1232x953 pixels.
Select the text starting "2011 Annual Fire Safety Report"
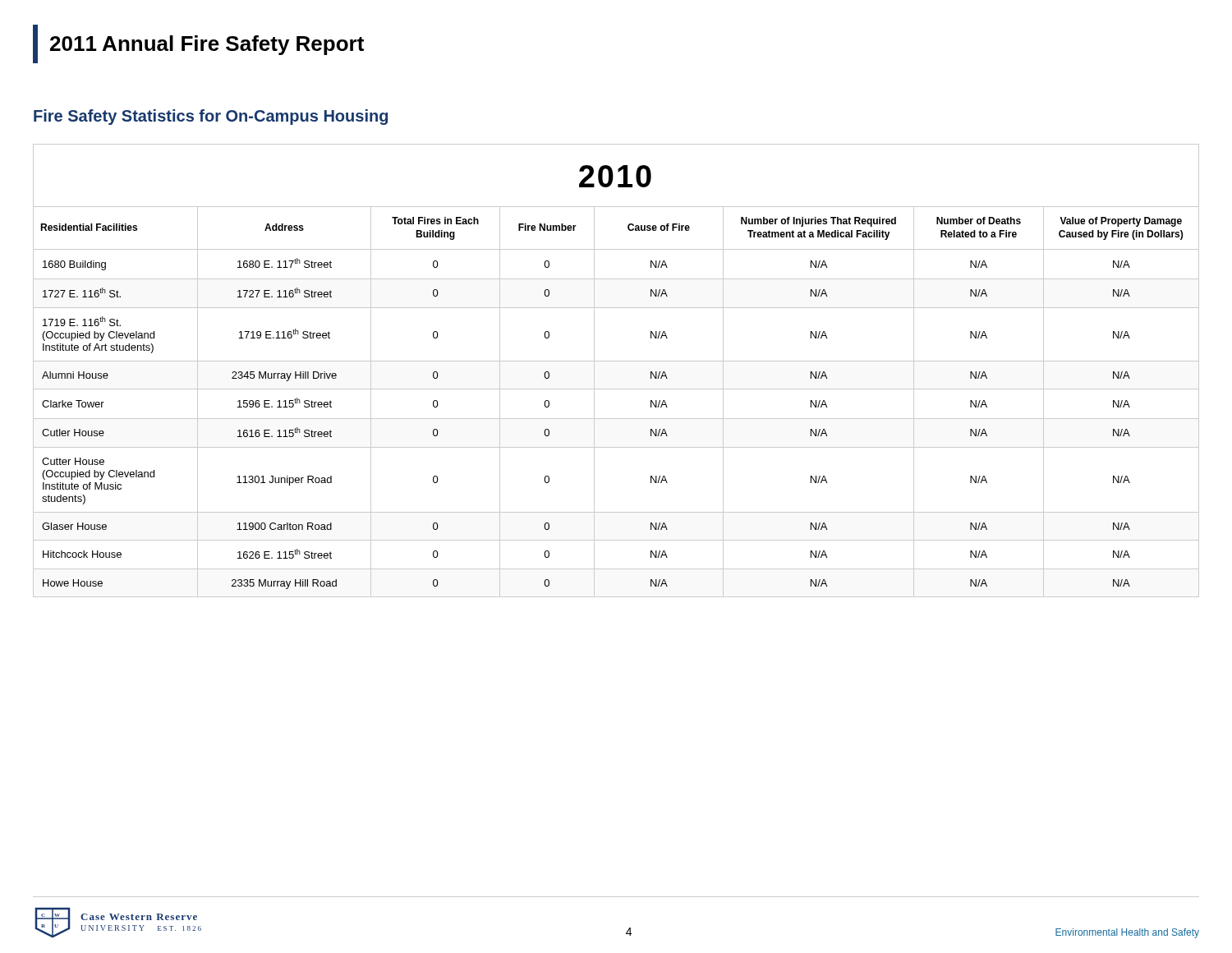coord(279,44)
